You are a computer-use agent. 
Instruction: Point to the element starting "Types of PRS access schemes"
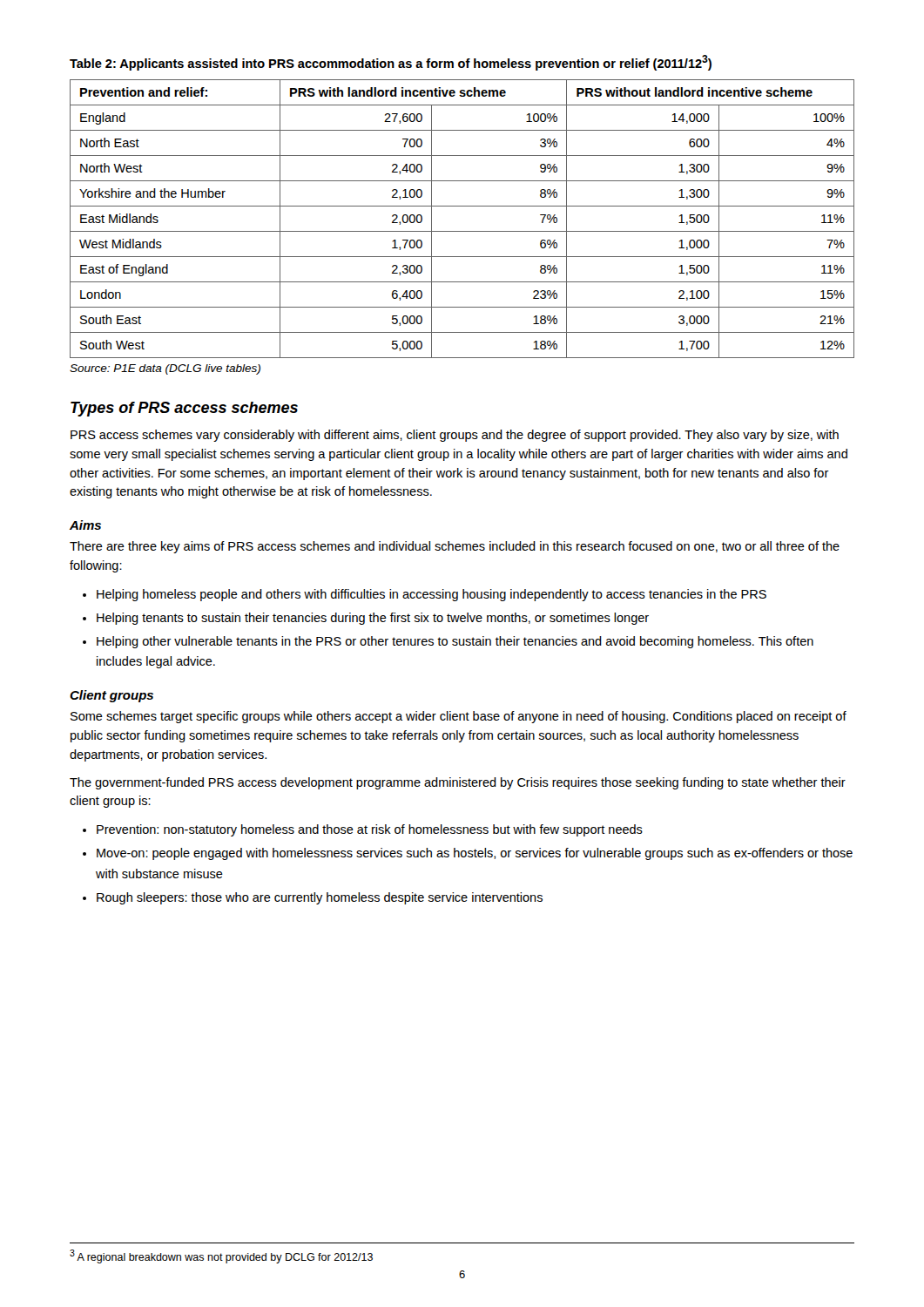(184, 408)
